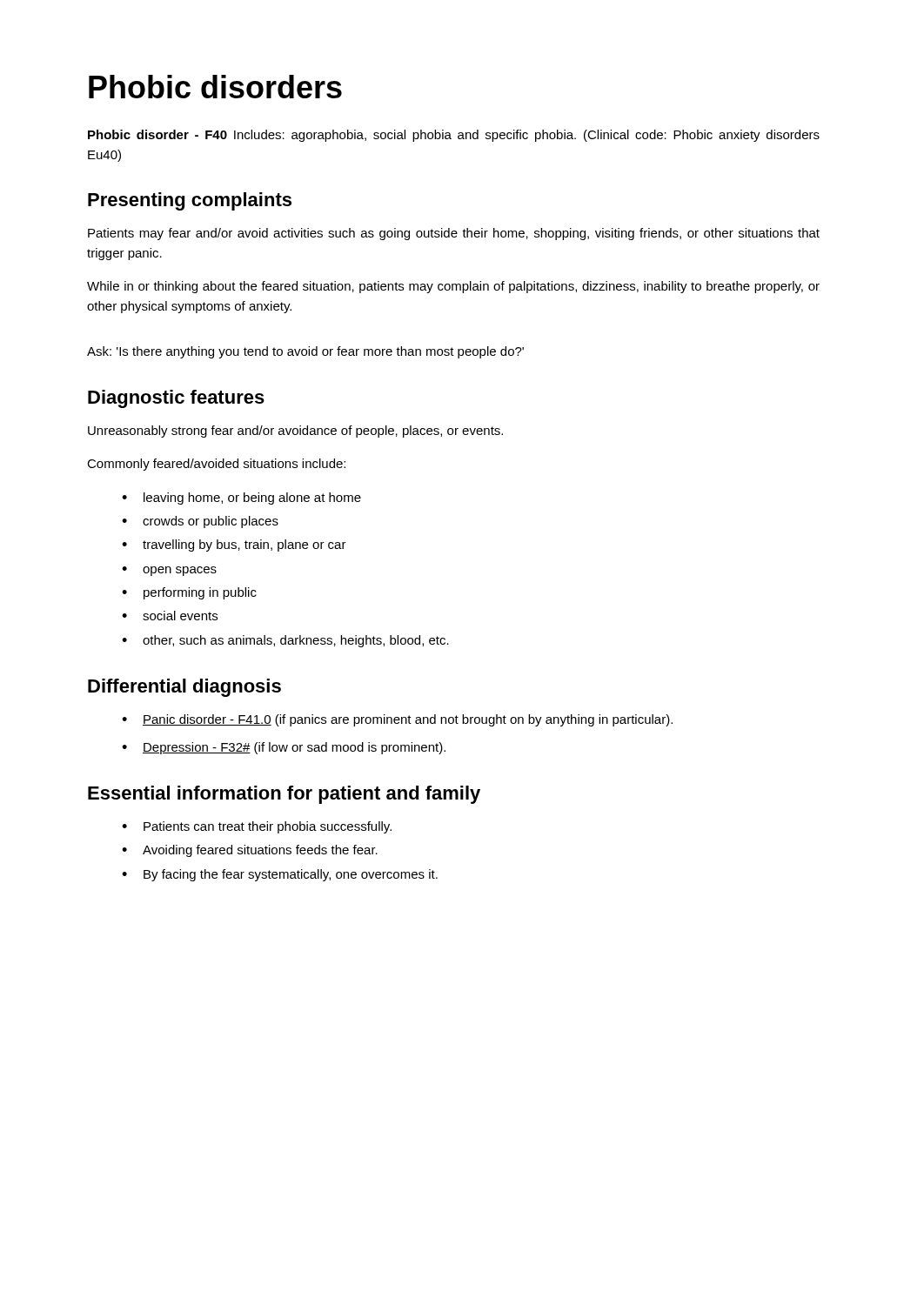The height and width of the screenshot is (1305, 924).
Task: Find the element starting "Presenting complaints"
Action: click(190, 200)
